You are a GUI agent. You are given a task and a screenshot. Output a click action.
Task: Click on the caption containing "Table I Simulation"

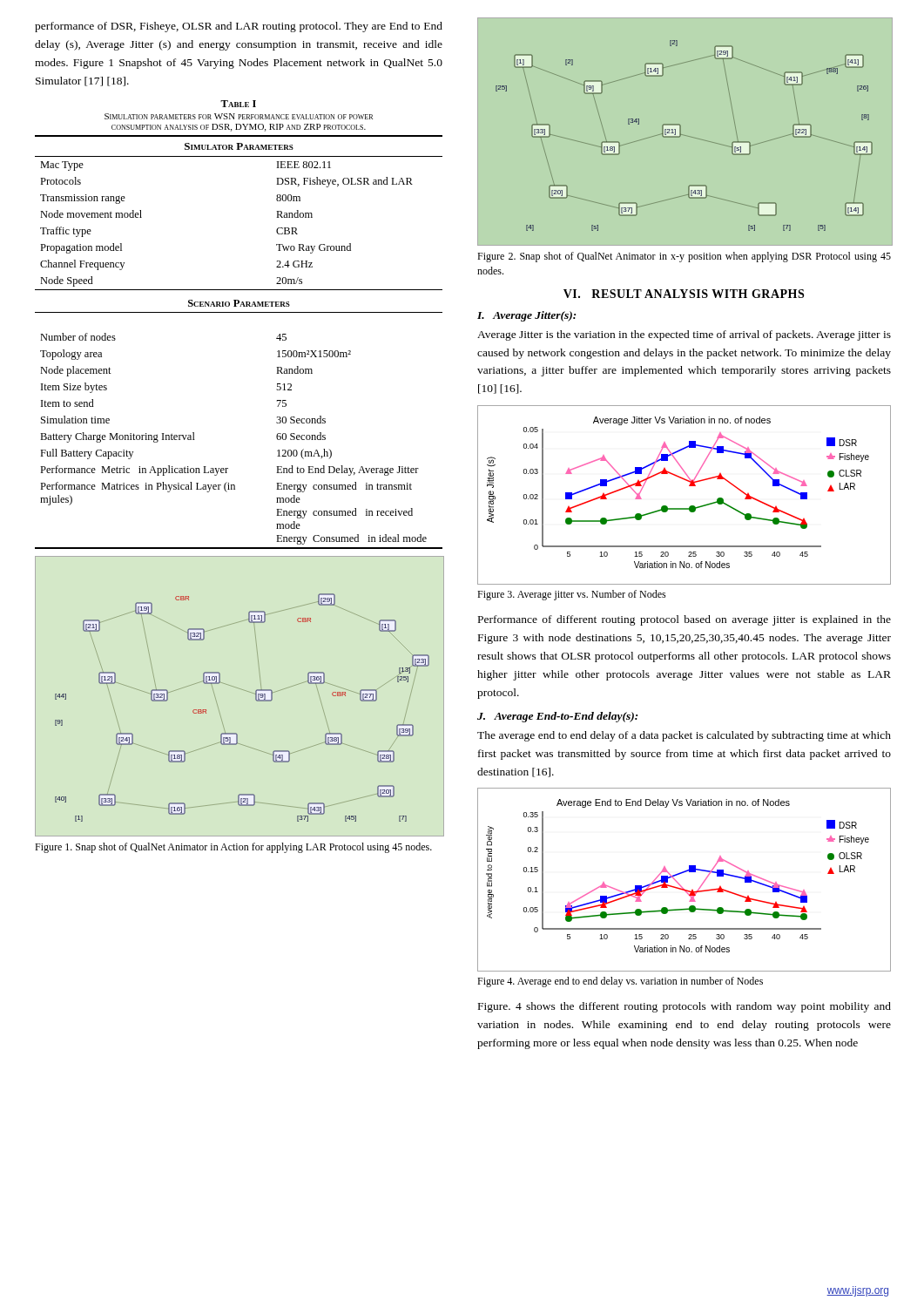pyautogui.click(x=239, y=114)
